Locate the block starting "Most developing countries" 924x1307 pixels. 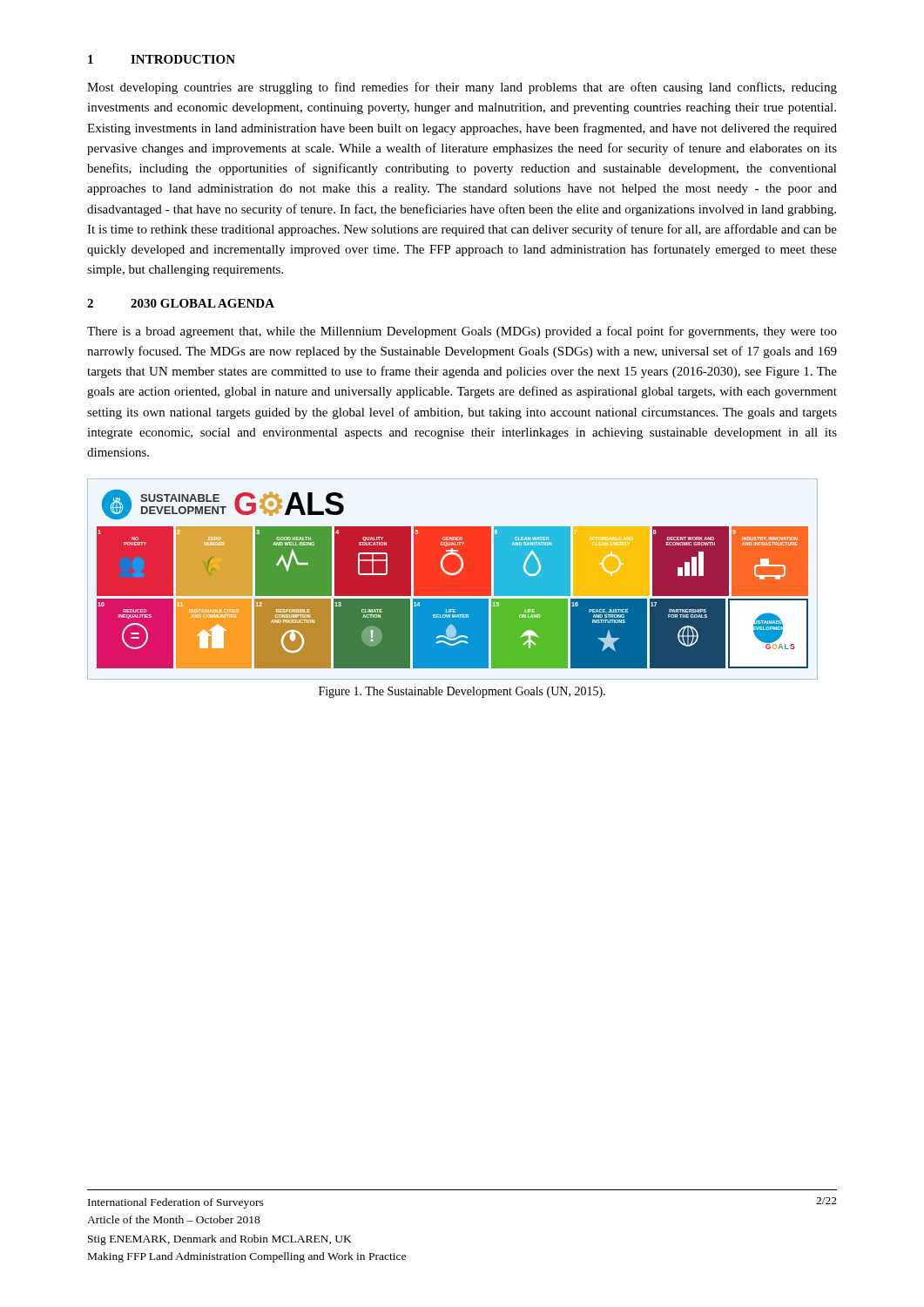pos(462,179)
